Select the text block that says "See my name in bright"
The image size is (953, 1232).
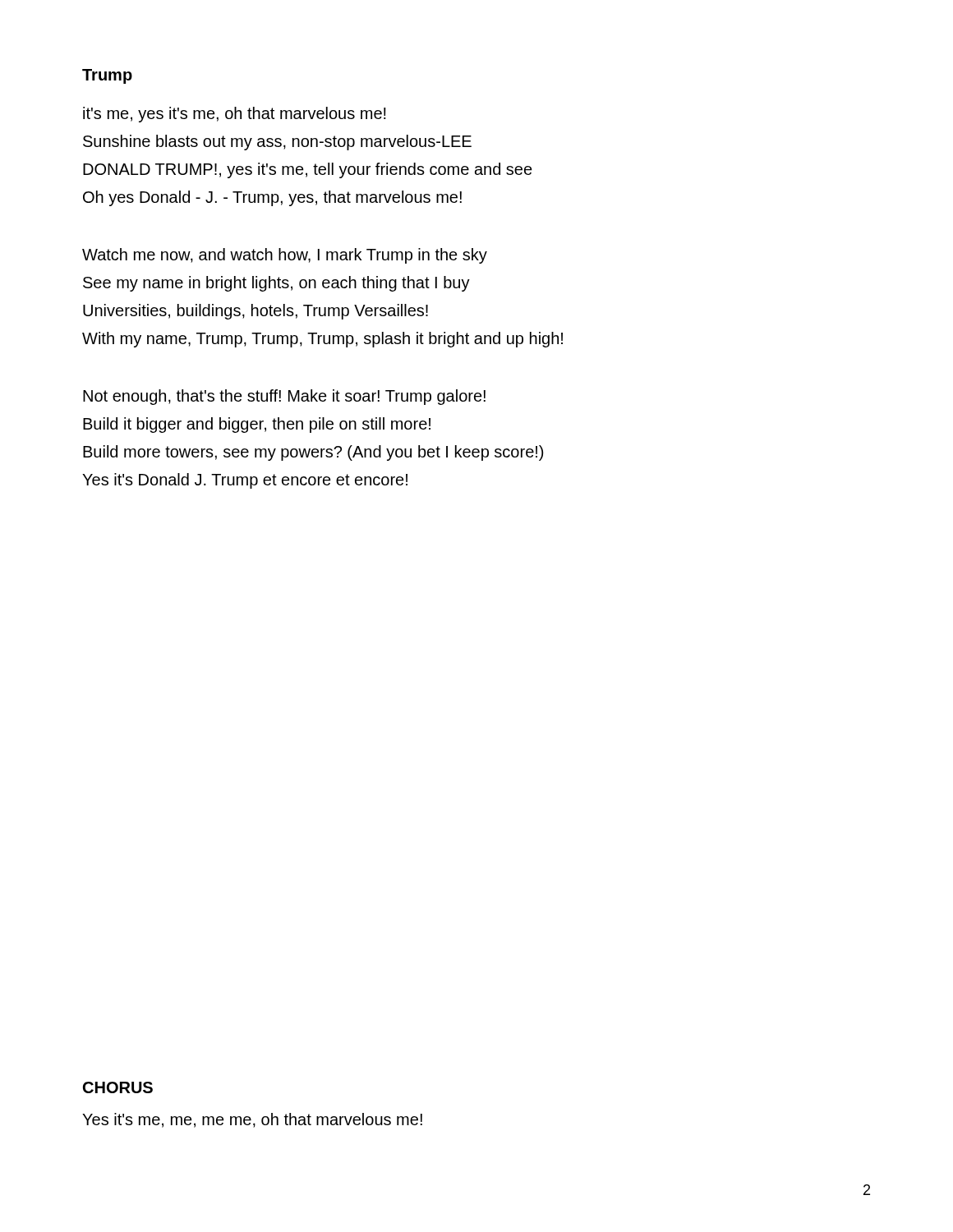[x=276, y=283]
